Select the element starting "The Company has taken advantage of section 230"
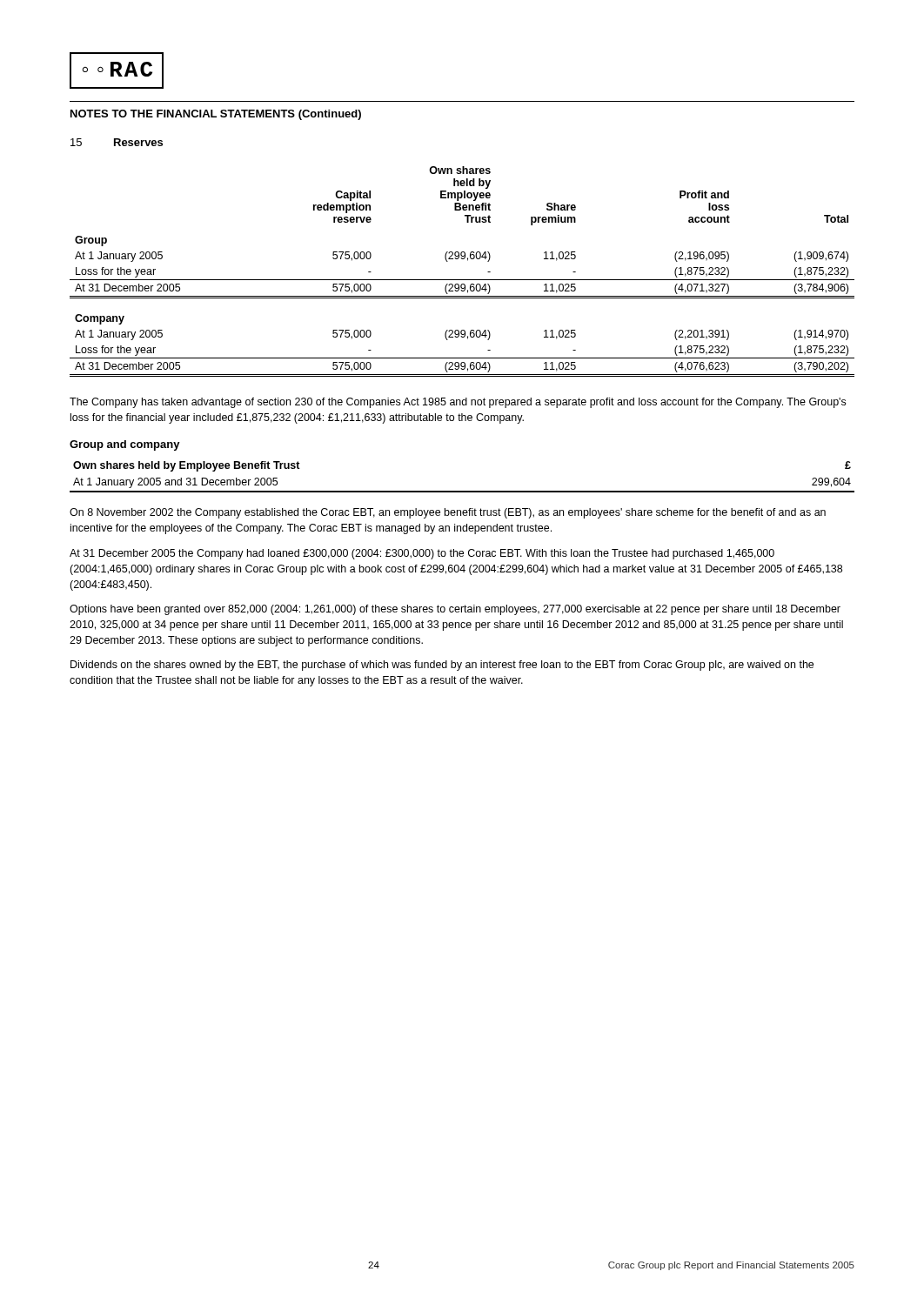The image size is (924, 1305). (458, 410)
